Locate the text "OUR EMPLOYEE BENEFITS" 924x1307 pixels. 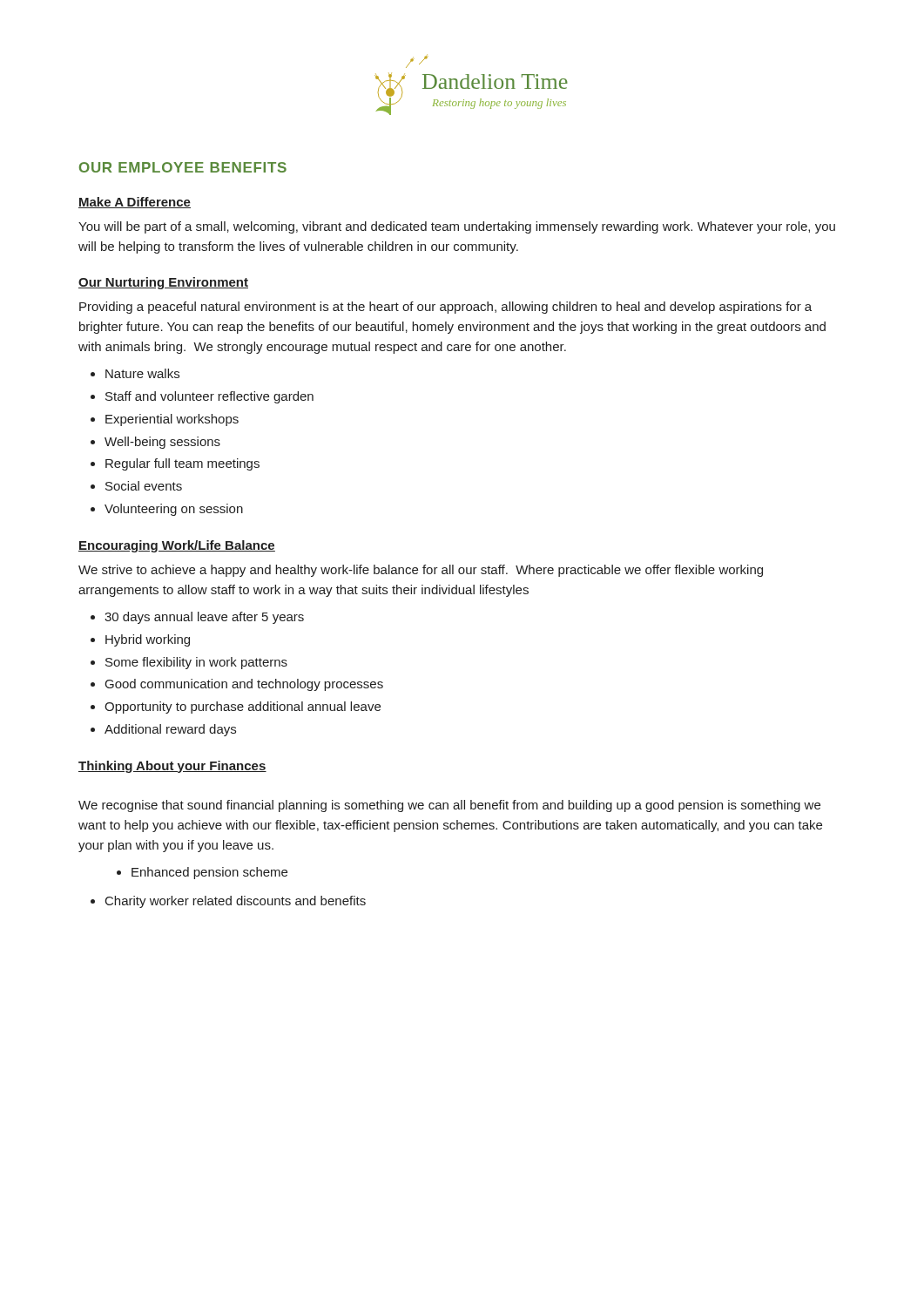(183, 168)
